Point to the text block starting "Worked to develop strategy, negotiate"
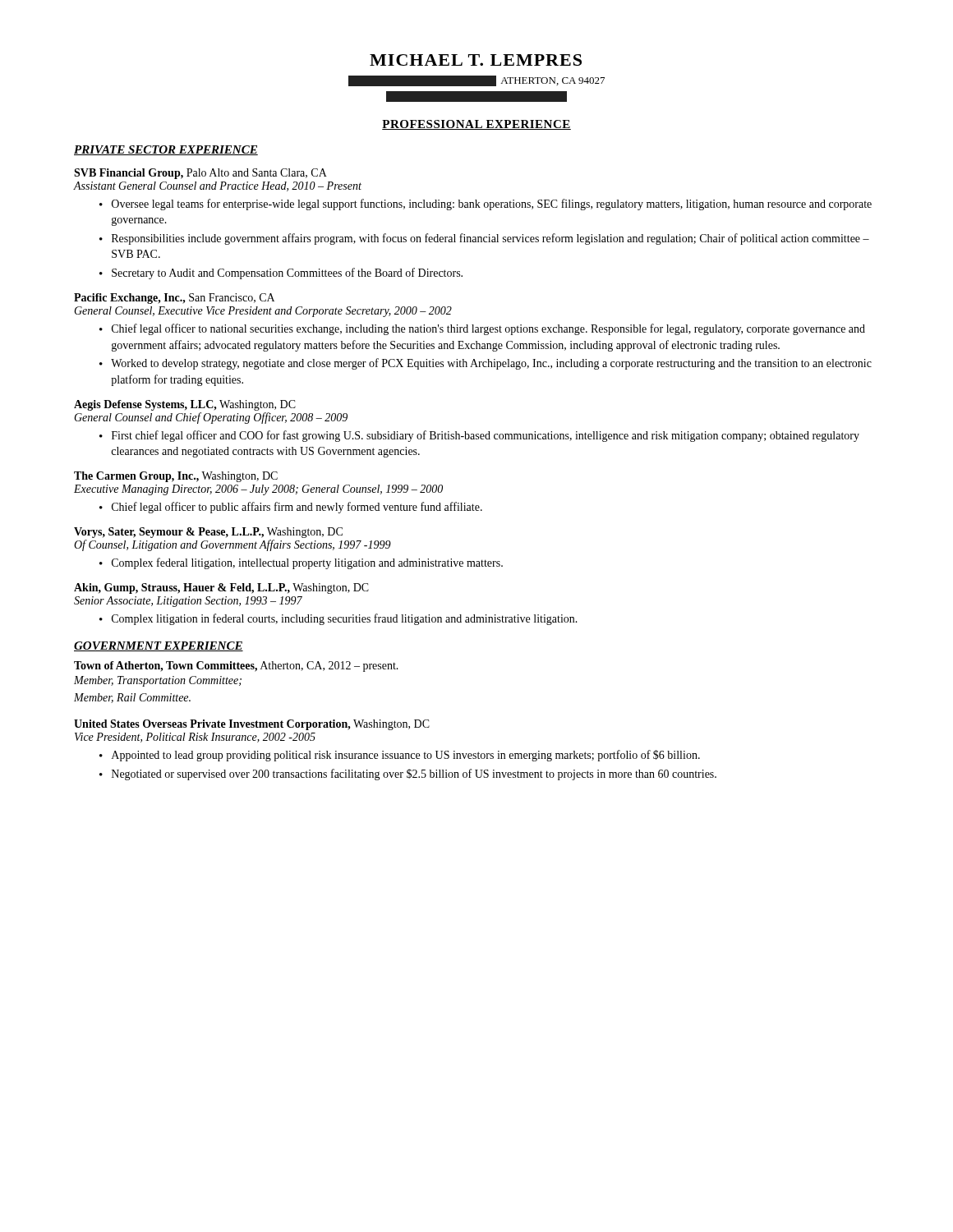Viewport: 953px width, 1232px height. pos(495,372)
